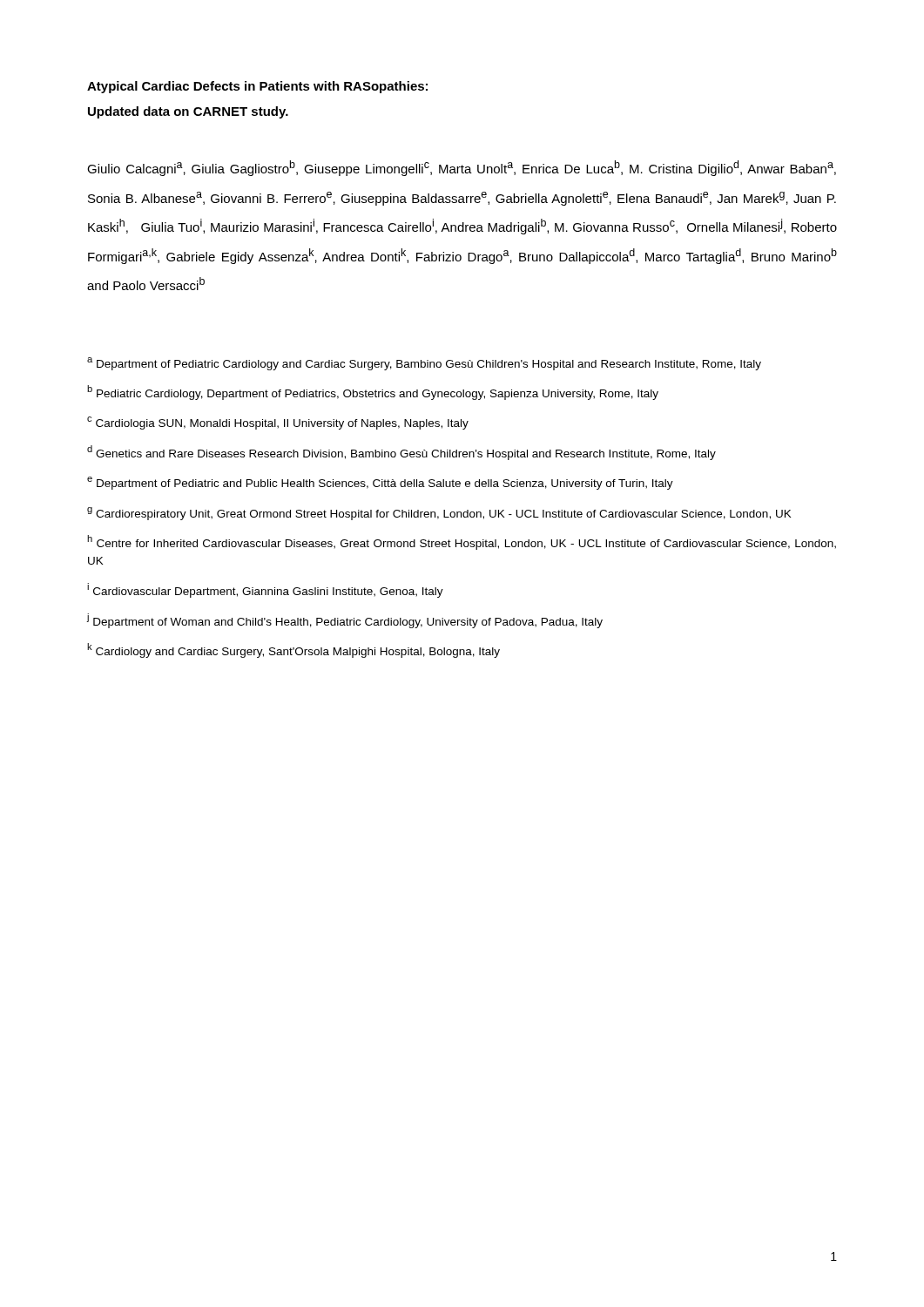Locate the region starting "Giulio Calcagnia, Giulia"
The height and width of the screenshot is (1307, 924).
click(x=462, y=226)
